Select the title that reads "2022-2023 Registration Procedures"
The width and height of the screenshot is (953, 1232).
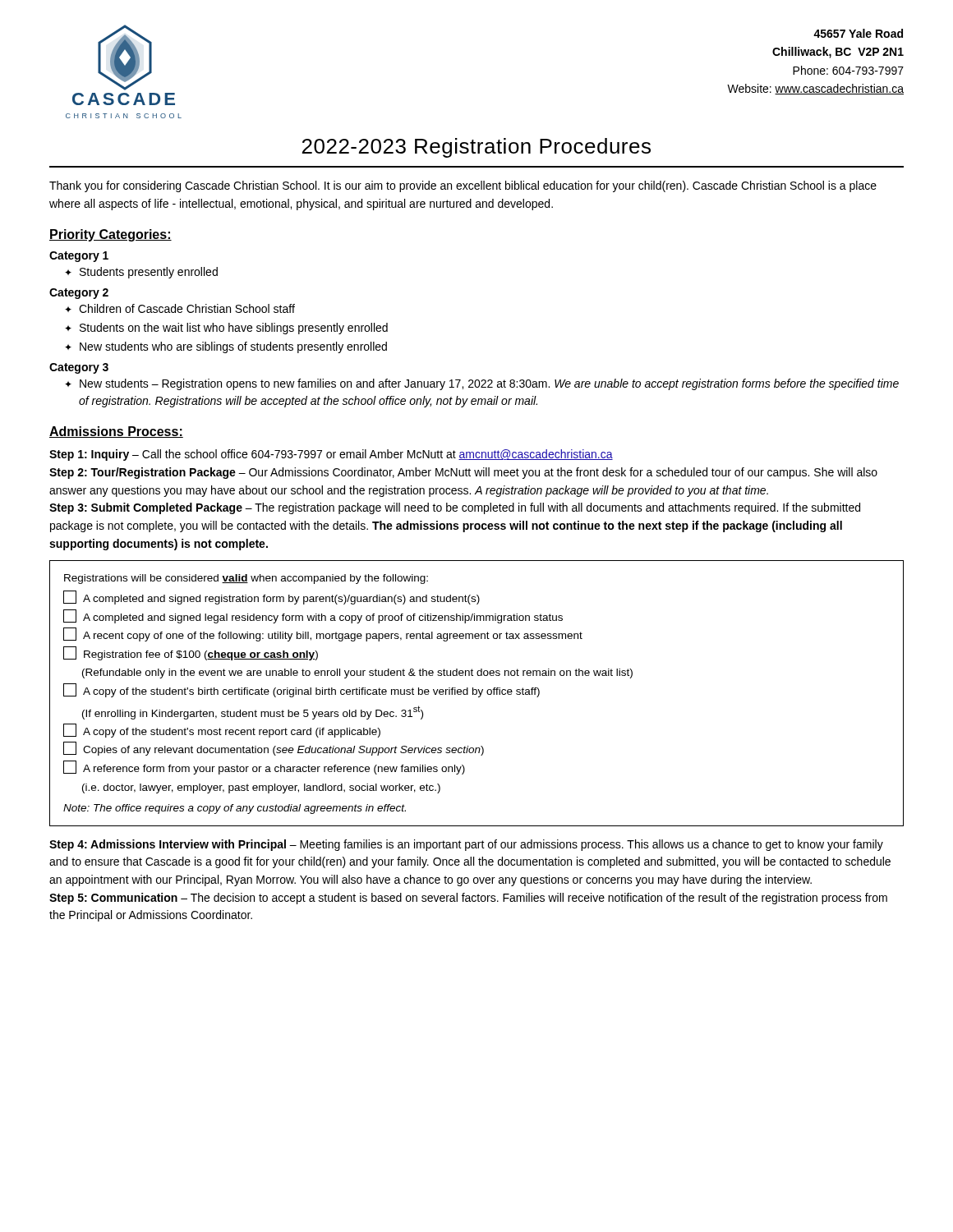pyautogui.click(x=476, y=146)
